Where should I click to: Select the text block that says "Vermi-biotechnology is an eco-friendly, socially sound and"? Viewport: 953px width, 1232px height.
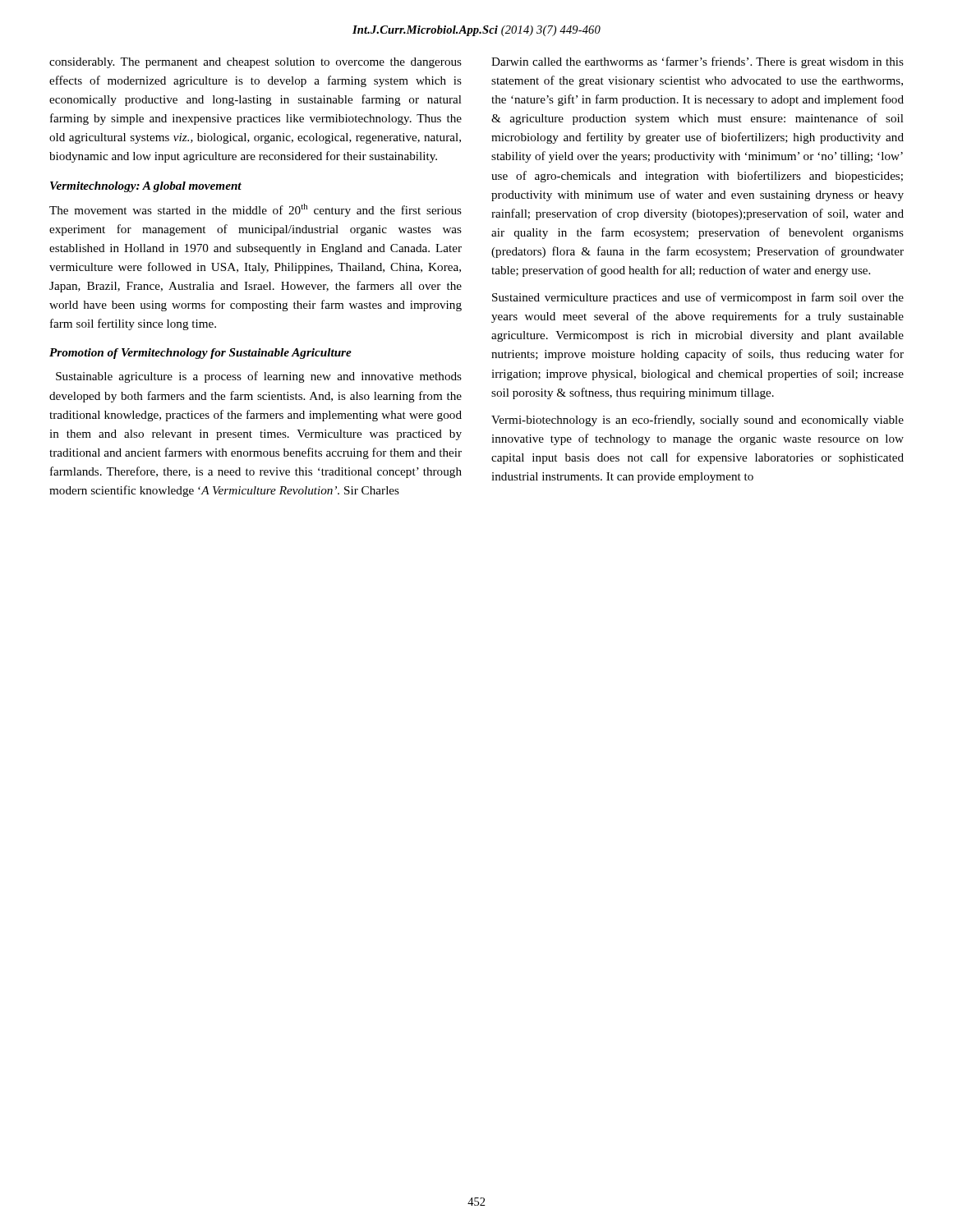tap(698, 448)
